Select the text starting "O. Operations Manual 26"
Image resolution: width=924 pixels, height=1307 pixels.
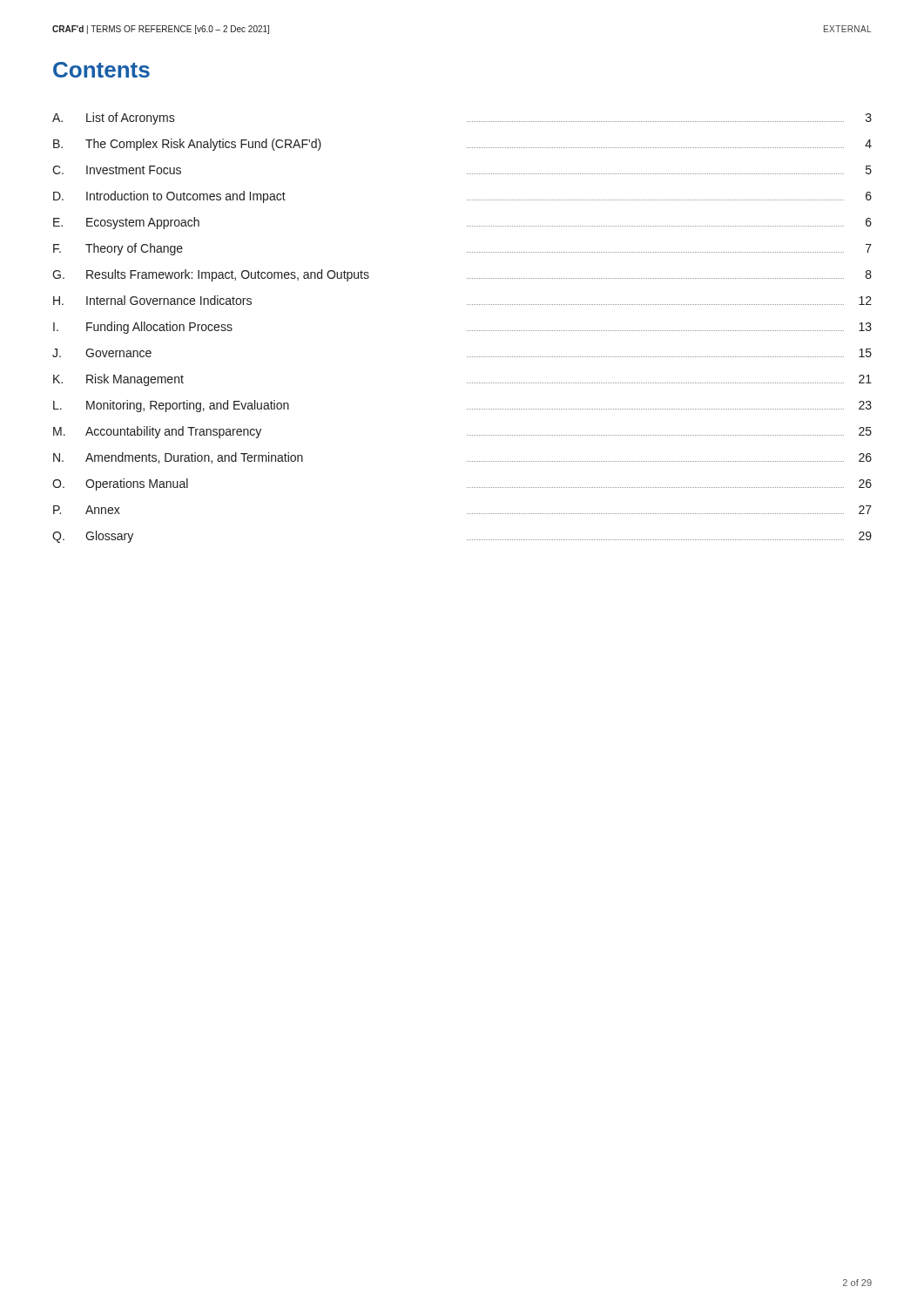click(x=462, y=484)
